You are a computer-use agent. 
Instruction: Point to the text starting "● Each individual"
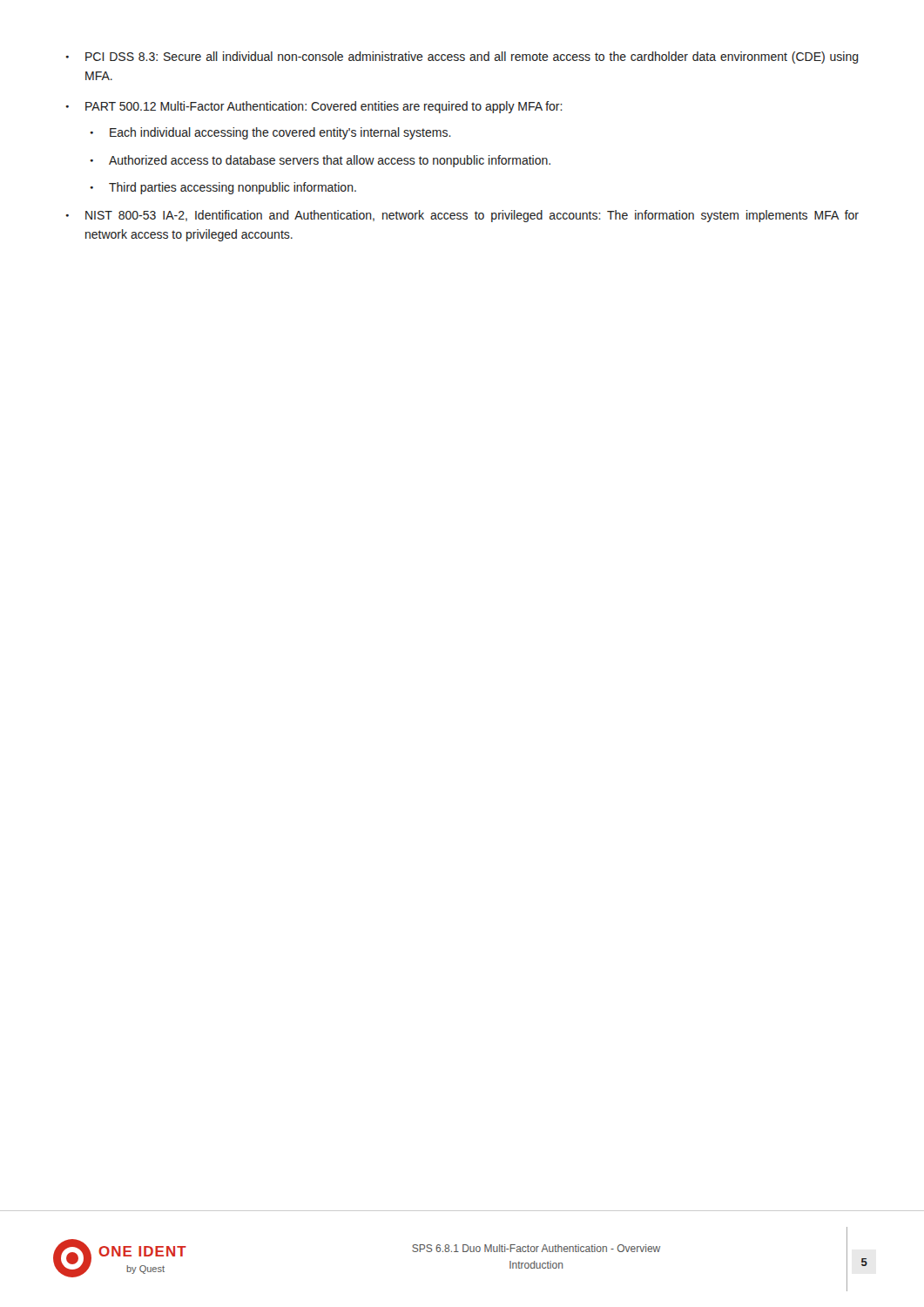(x=271, y=133)
